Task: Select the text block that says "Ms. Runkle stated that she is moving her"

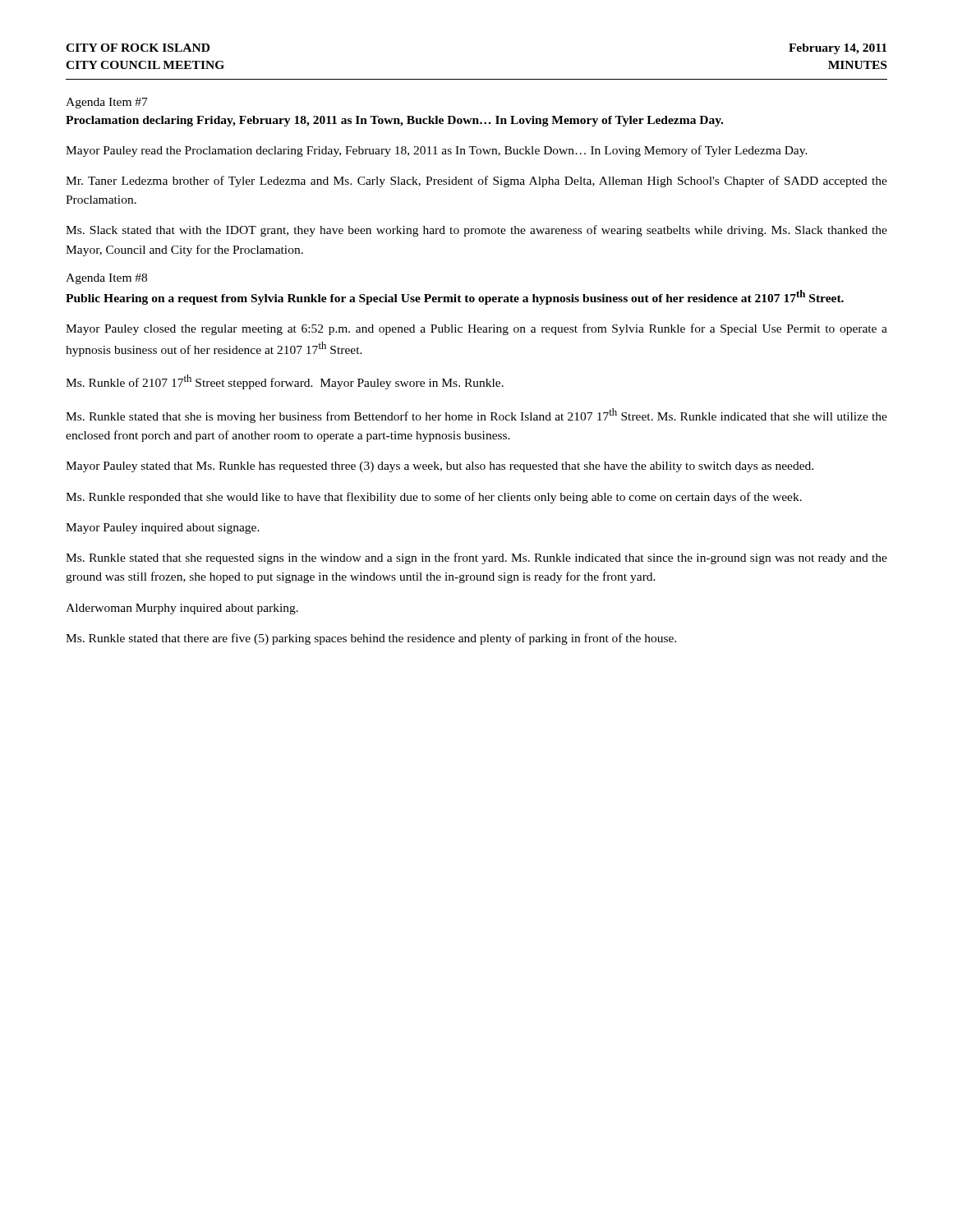Action: coord(476,424)
